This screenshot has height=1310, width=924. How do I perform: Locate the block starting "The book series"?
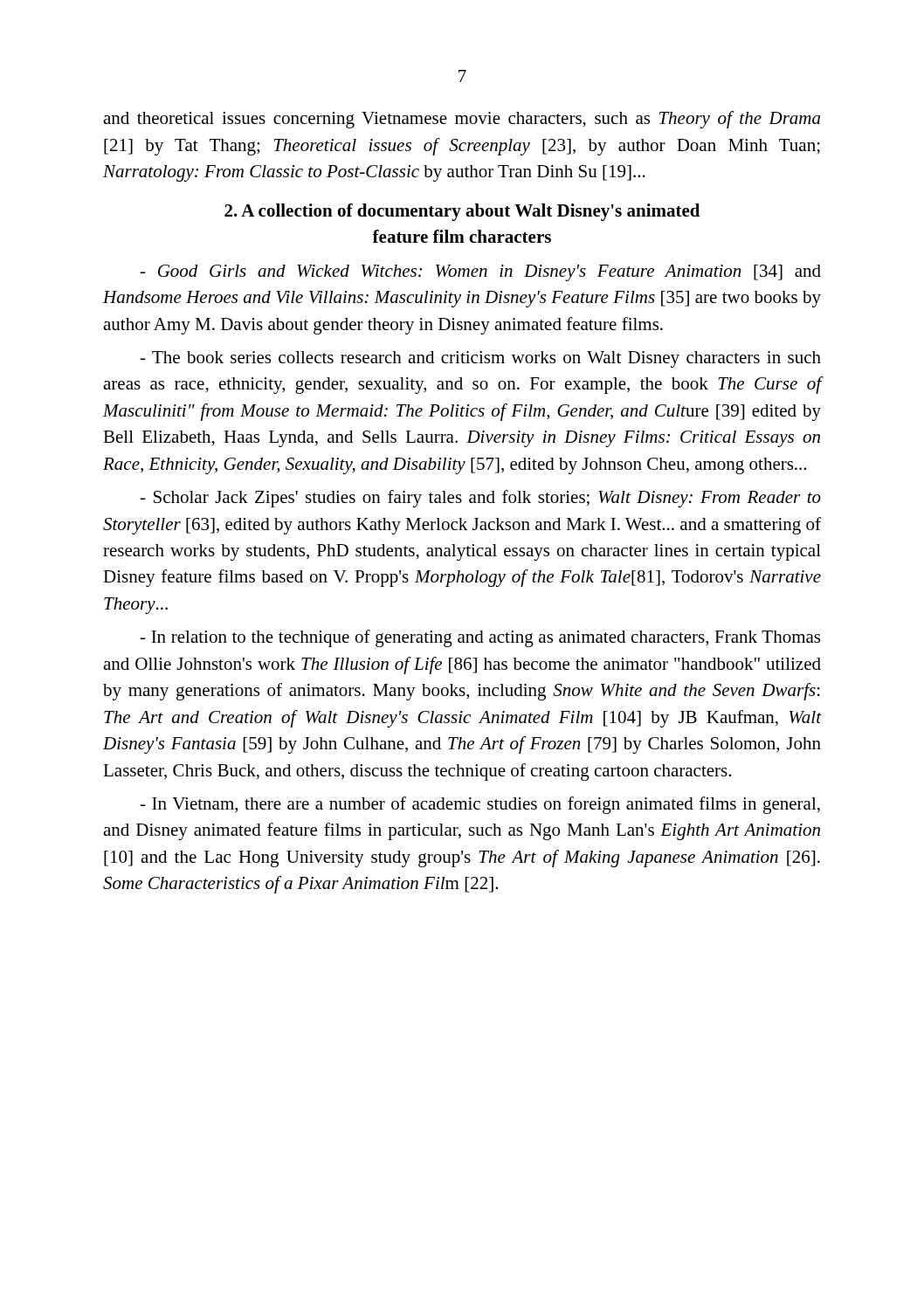pos(462,410)
